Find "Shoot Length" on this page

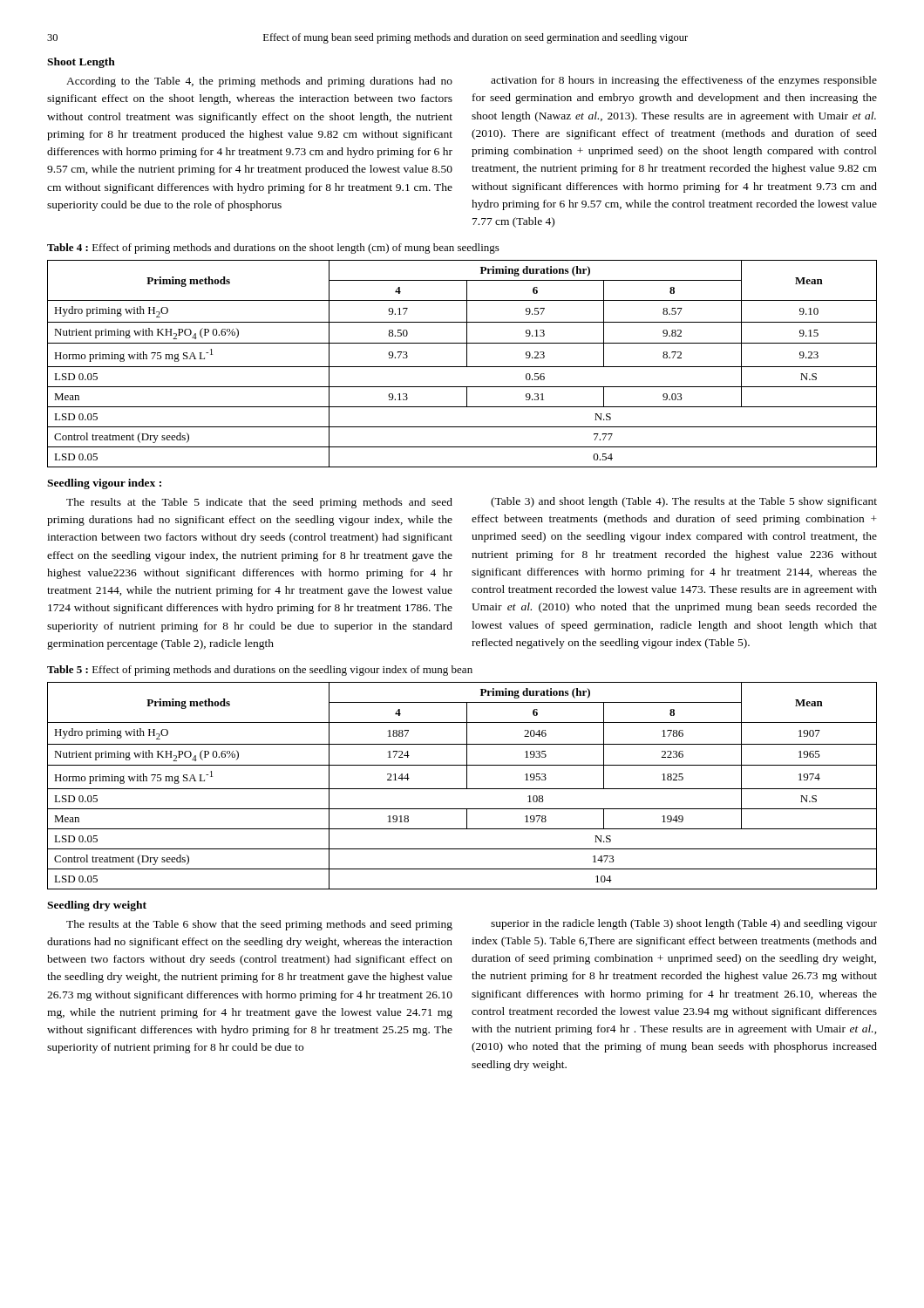[81, 61]
